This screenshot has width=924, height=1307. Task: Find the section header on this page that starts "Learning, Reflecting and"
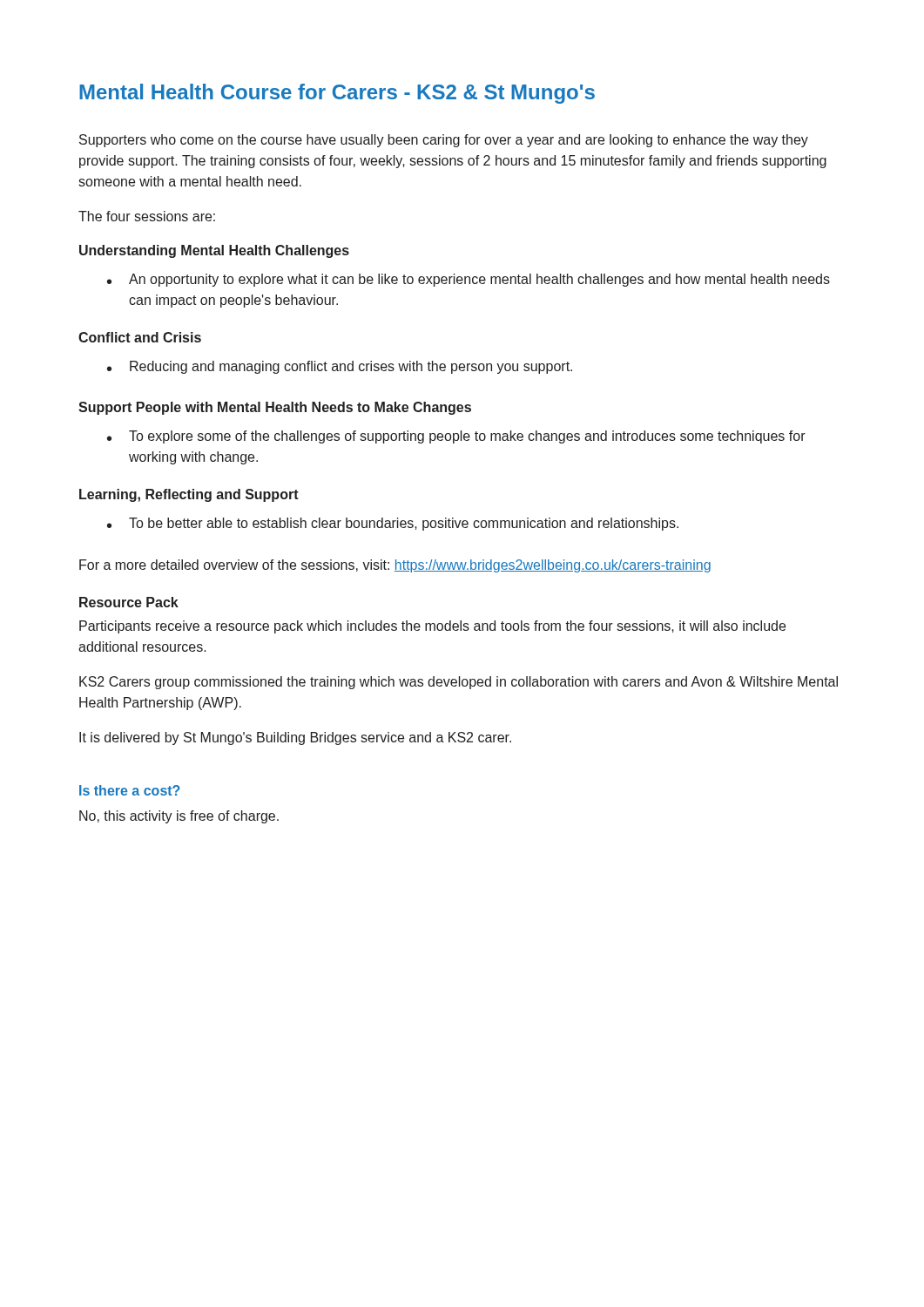tap(188, 495)
